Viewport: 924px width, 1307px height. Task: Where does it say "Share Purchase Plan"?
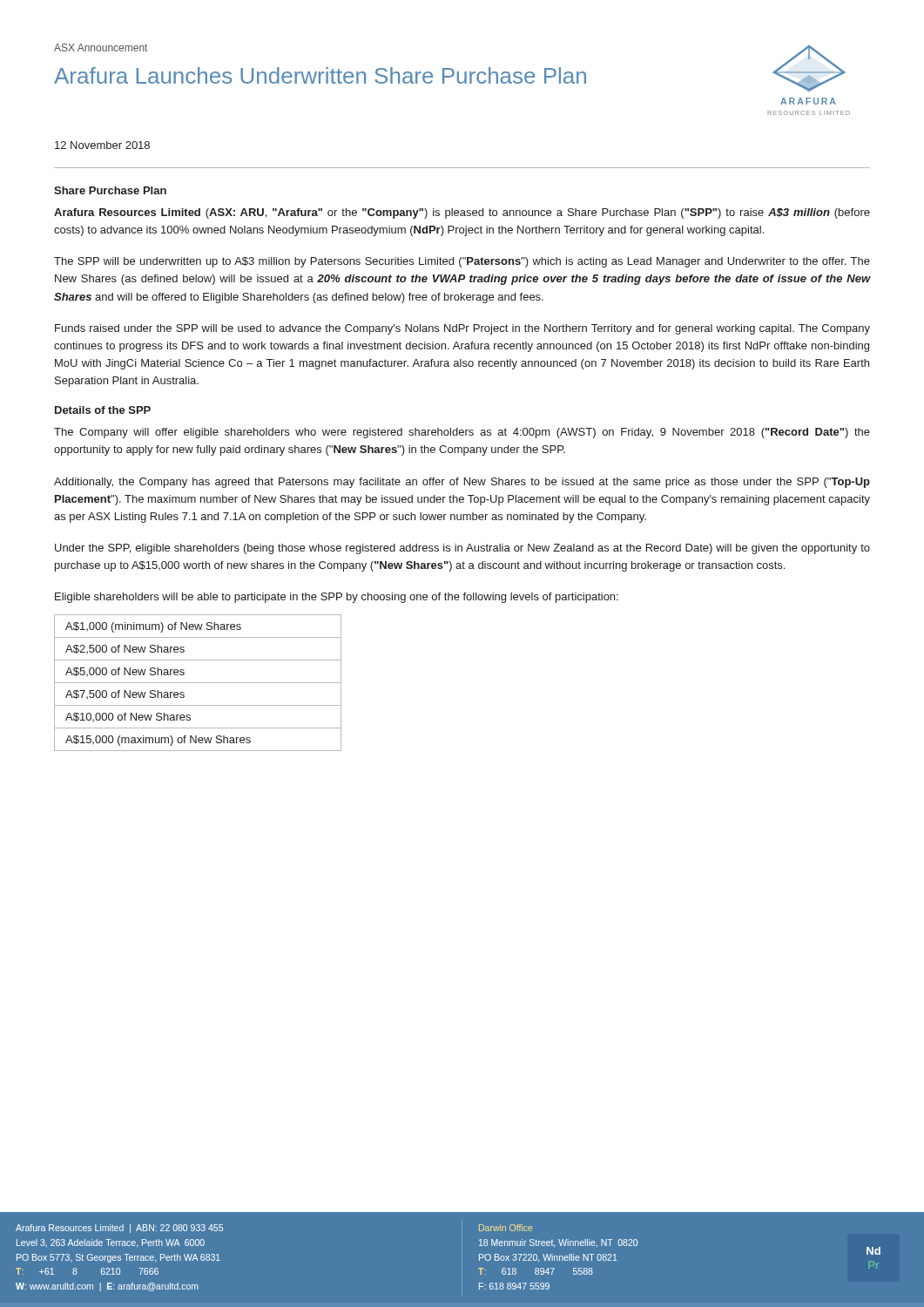(110, 190)
